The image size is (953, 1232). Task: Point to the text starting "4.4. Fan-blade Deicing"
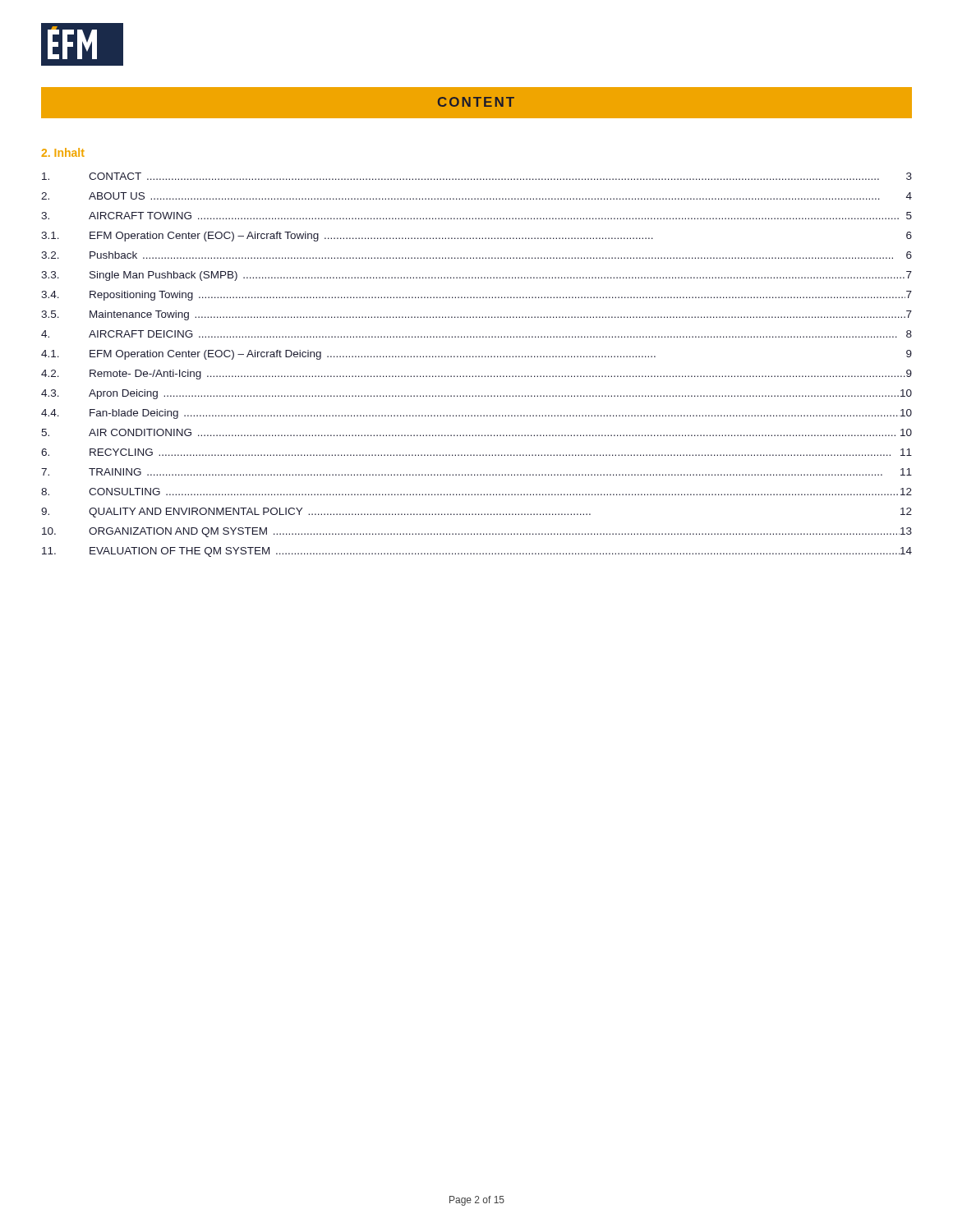click(x=476, y=412)
